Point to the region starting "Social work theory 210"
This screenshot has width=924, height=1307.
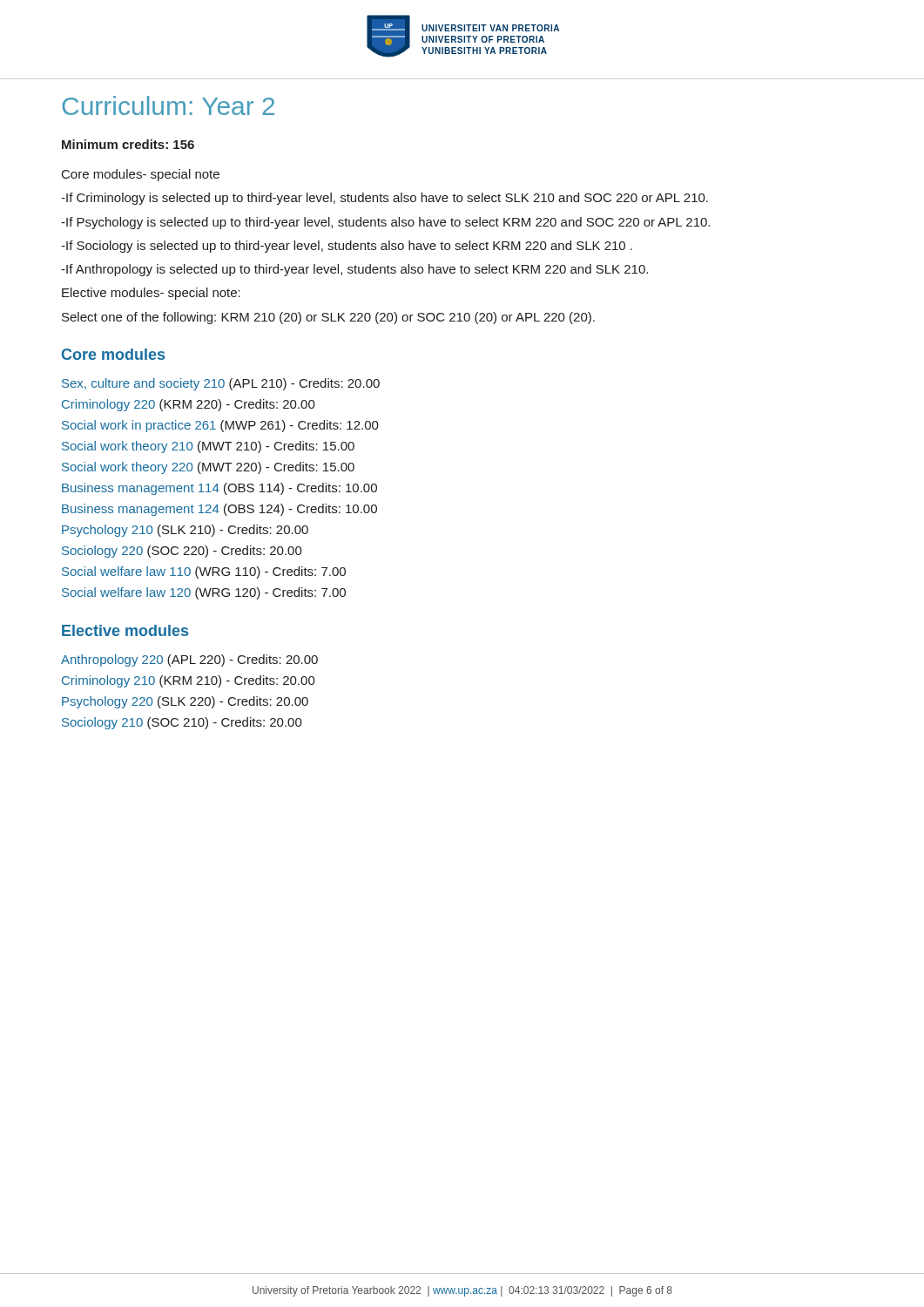(x=208, y=447)
